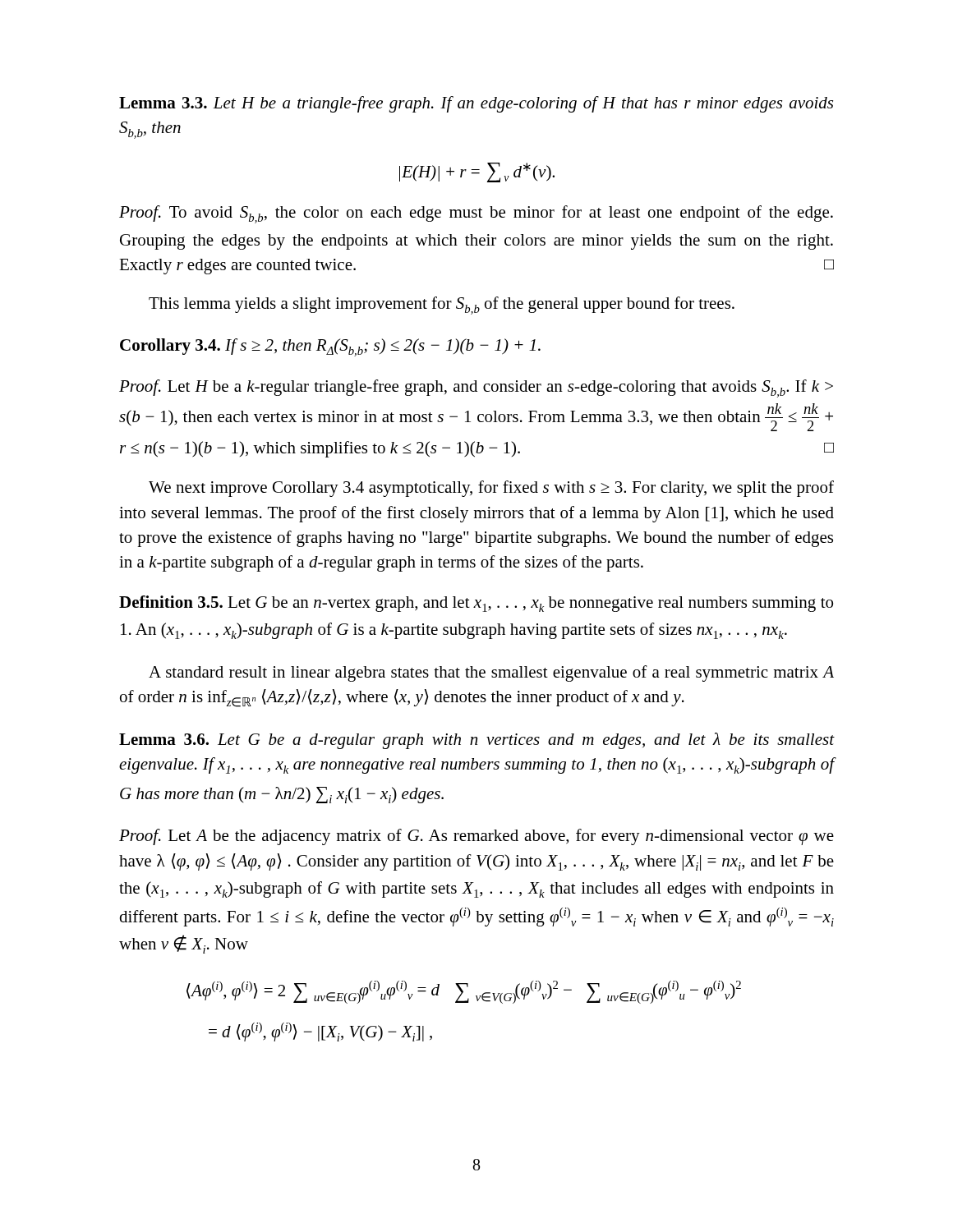This screenshot has width=953, height=1232.
Task: Locate the block of text that opens with "This lemma yields a slight improvement for"
Action: (476, 304)
